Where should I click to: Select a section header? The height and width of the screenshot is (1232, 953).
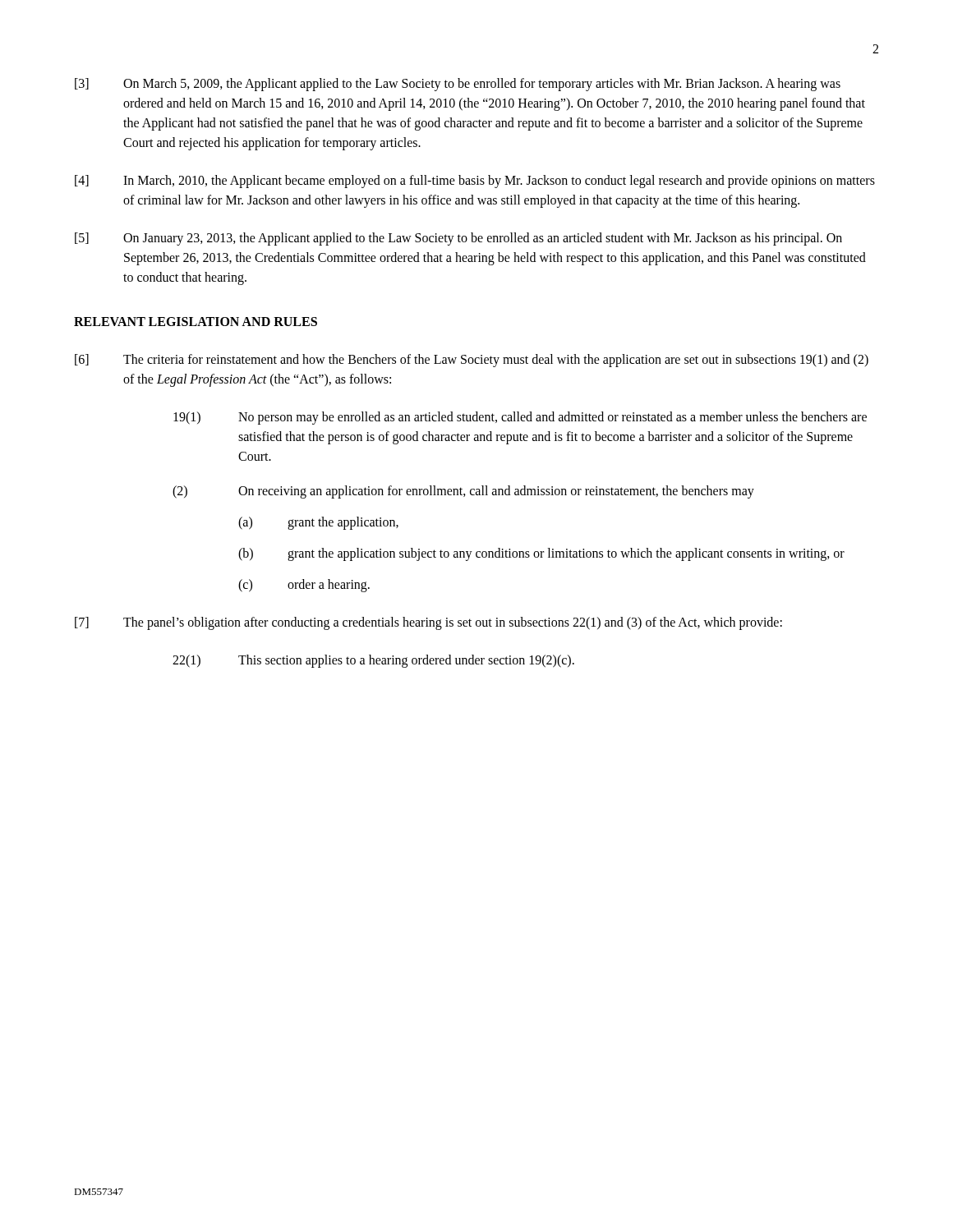[196, 322]
